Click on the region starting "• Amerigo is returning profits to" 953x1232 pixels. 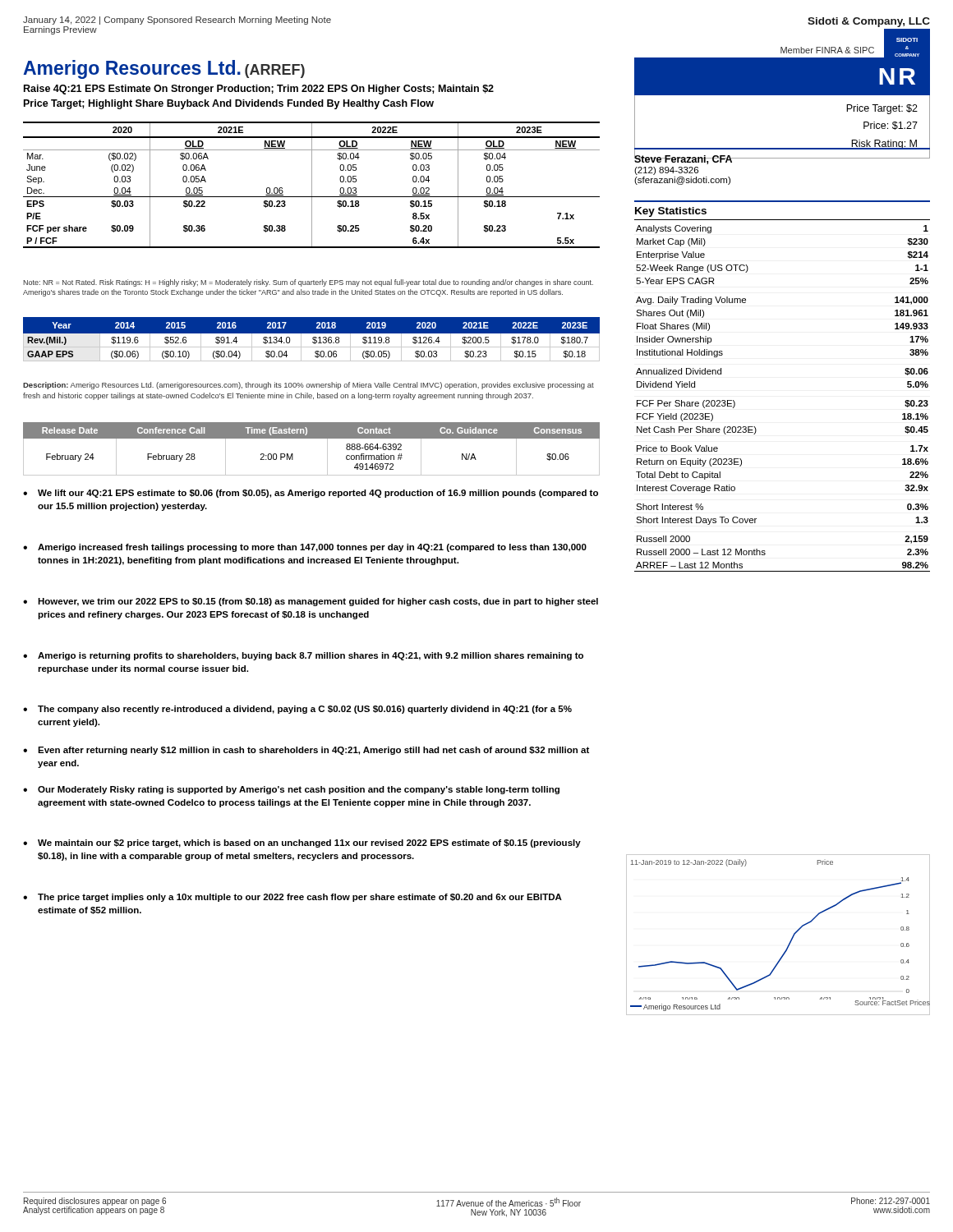[311, 662]
